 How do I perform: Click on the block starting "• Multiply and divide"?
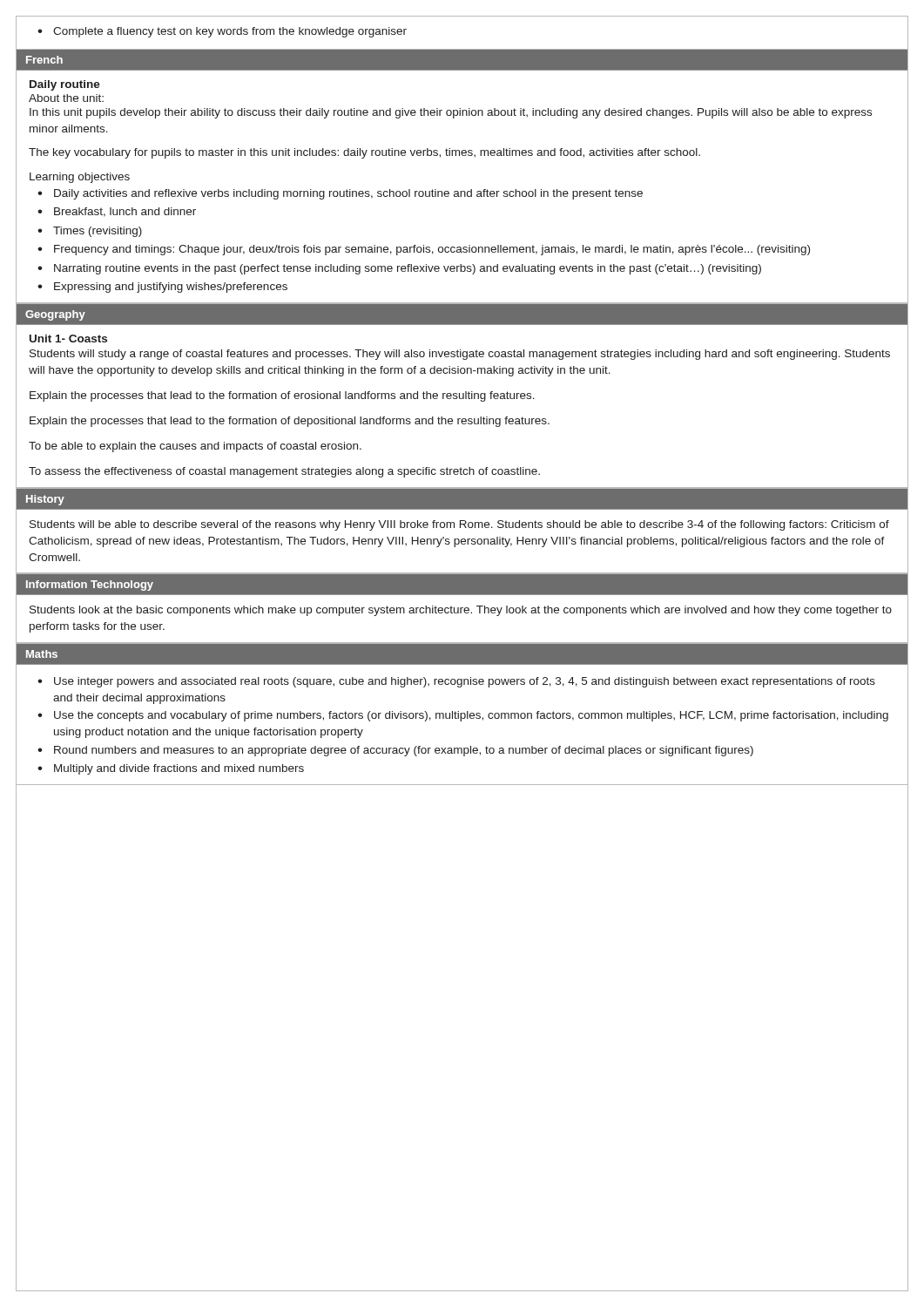[x=171, y=769]
